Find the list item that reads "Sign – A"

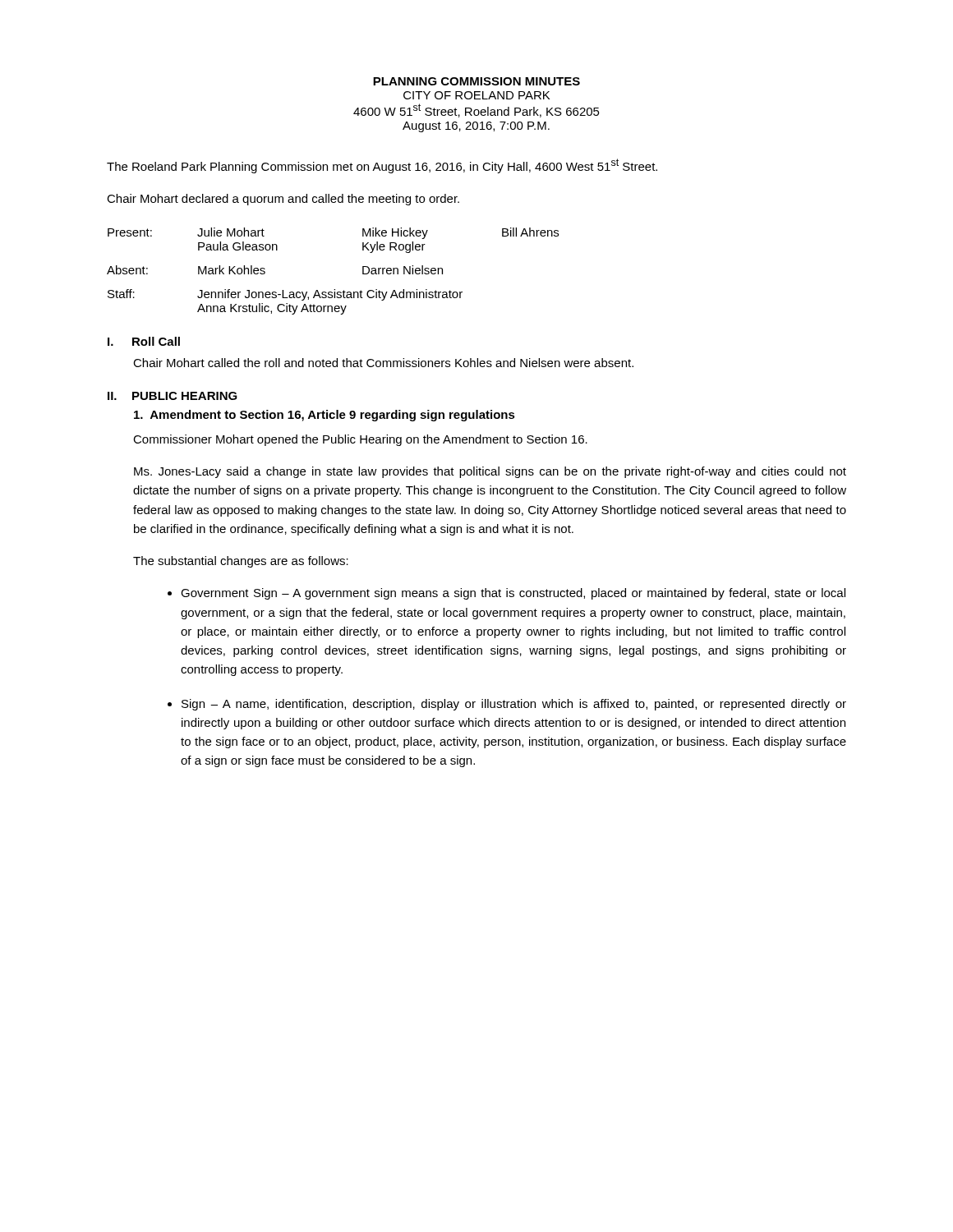[x=513, y=732]
